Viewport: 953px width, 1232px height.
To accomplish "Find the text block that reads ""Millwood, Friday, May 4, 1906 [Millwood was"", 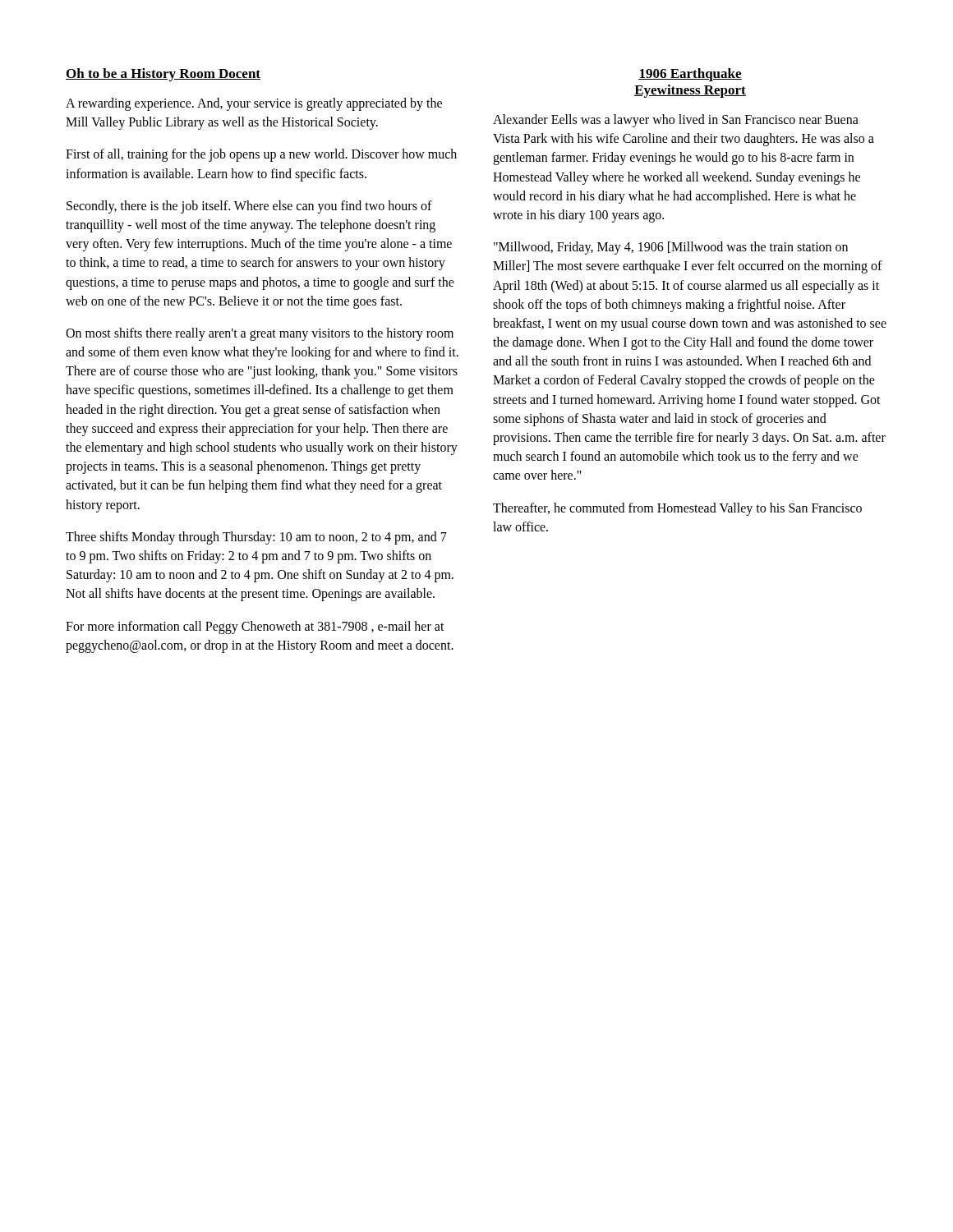I will pyautogui.click(x=690, y=361).
